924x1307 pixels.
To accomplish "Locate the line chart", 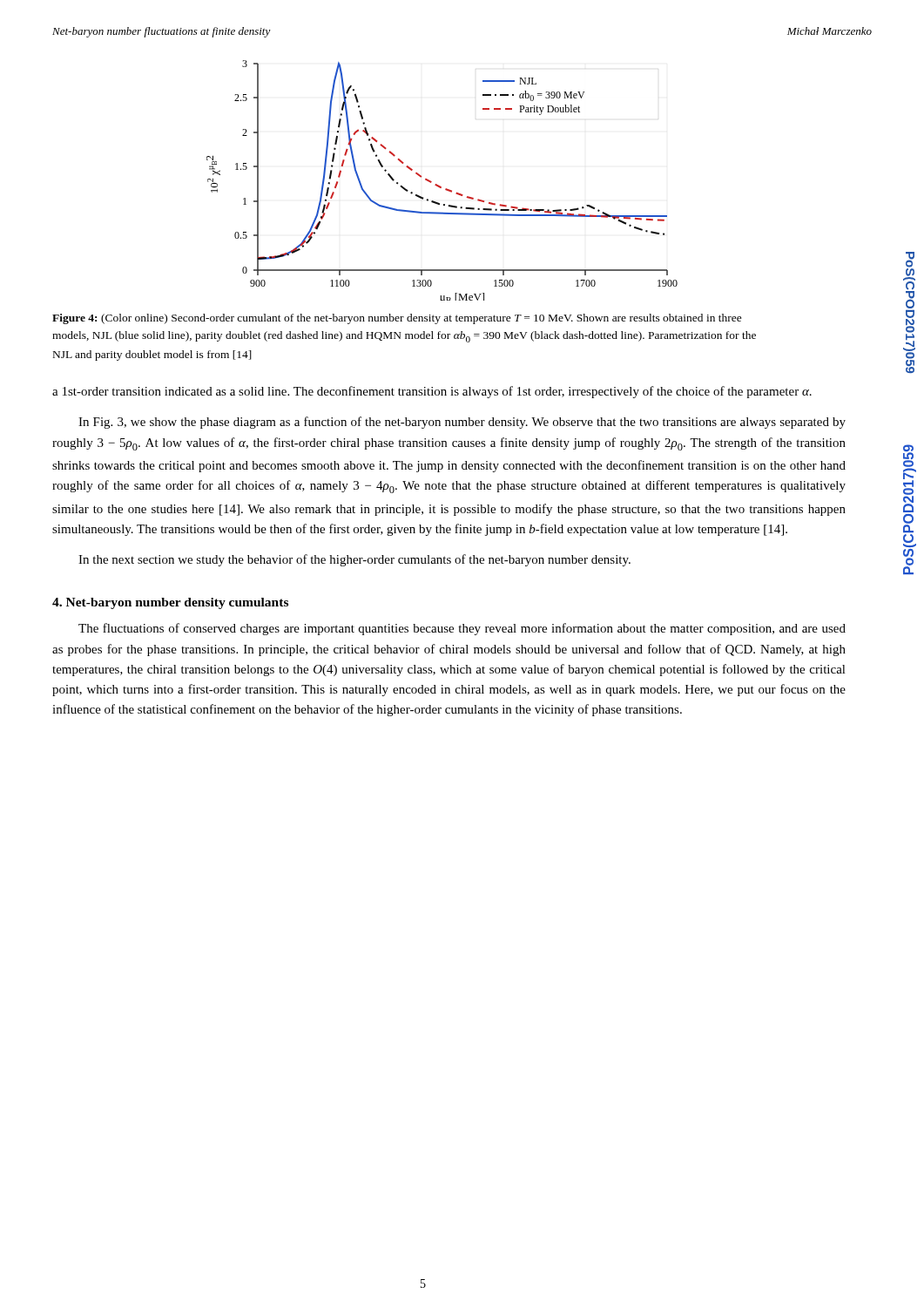I will 449,174.
